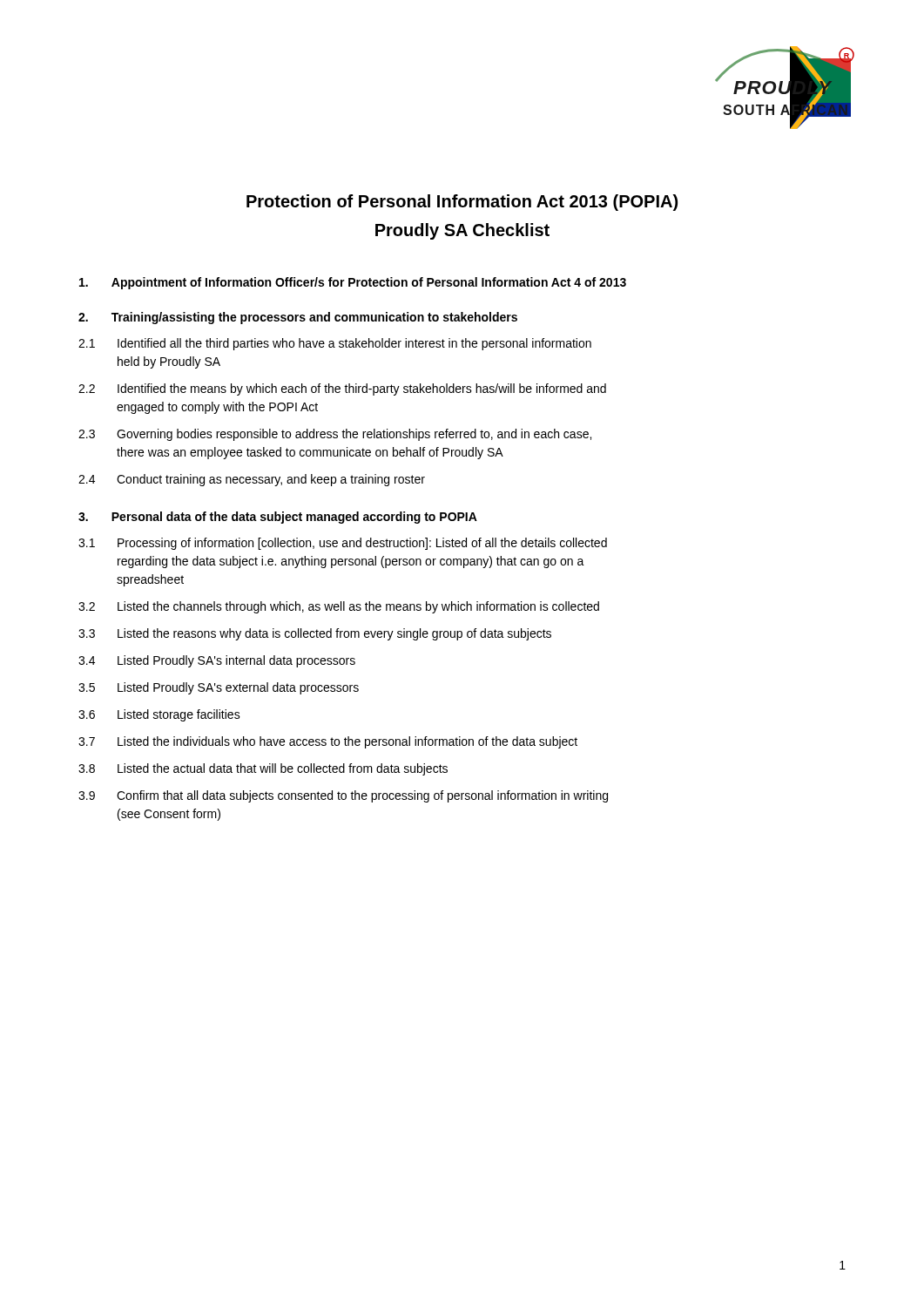The height and width of the screenshot is (1307, 924).
Task: Locate the block of text that opens with "2.2 Identified the means by which each of"
Action: (462, 398)
